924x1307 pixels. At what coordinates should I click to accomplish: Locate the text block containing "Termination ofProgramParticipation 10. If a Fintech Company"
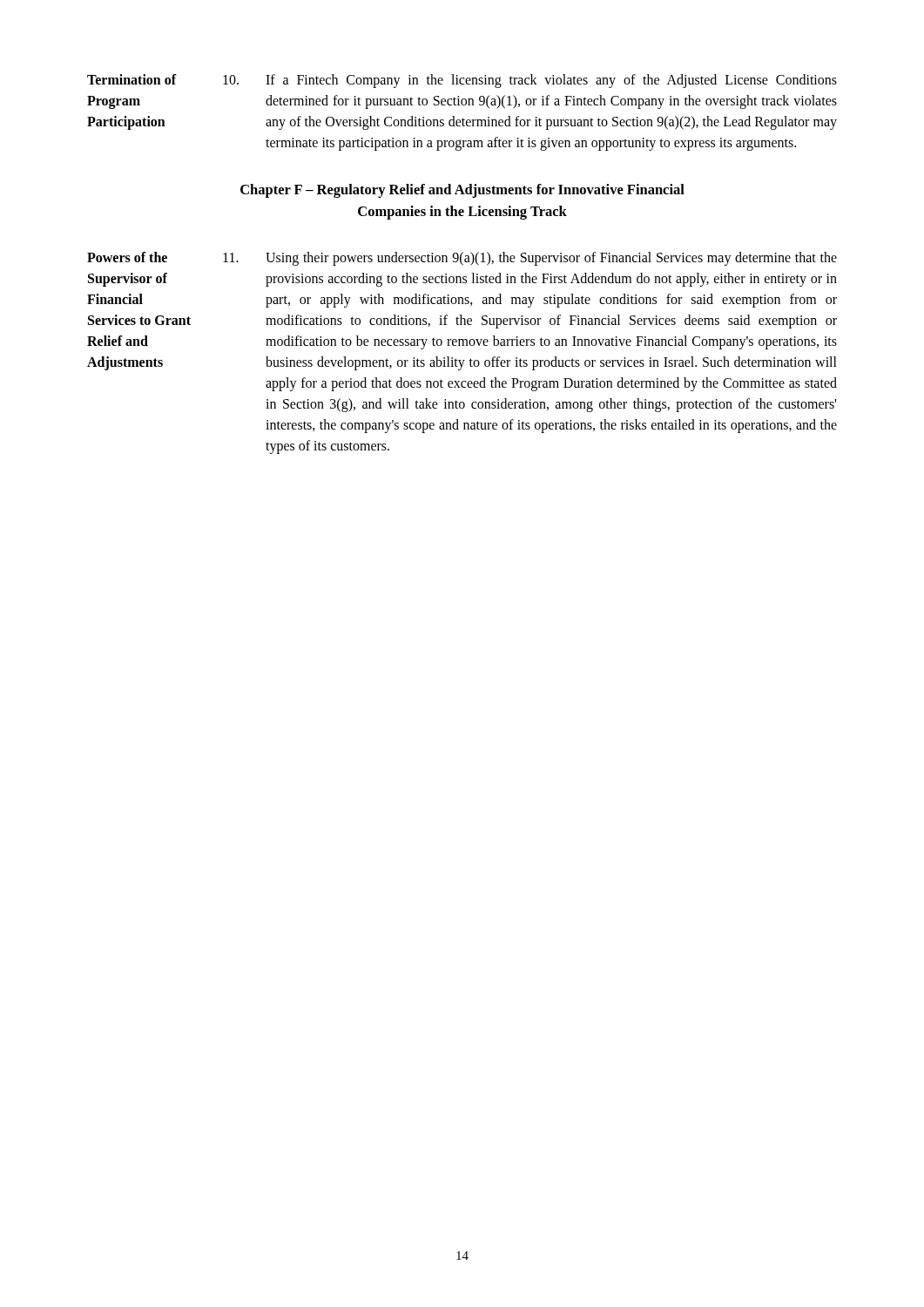point(462,111)
